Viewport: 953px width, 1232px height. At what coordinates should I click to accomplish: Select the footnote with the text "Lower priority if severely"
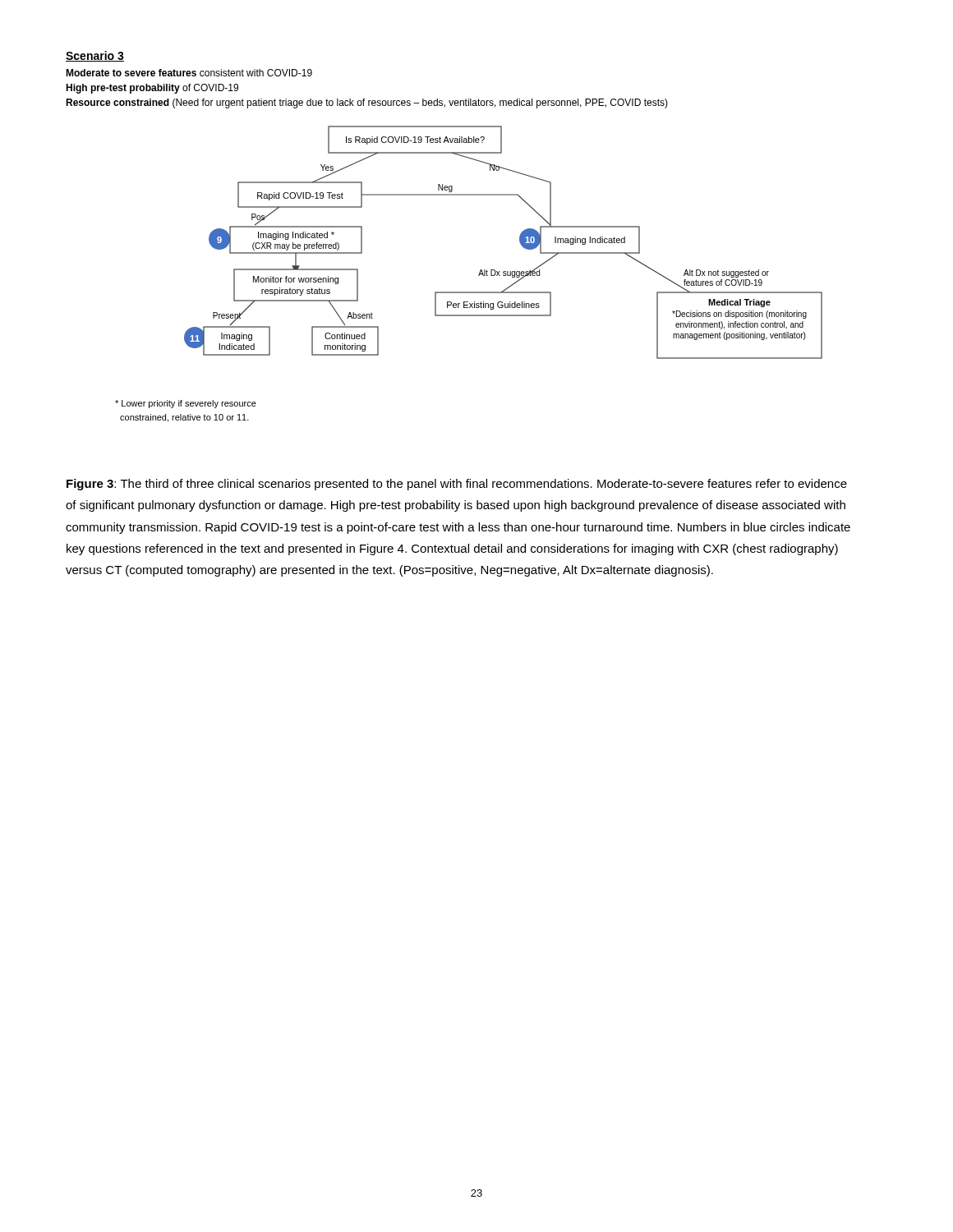tap(186, 410)
